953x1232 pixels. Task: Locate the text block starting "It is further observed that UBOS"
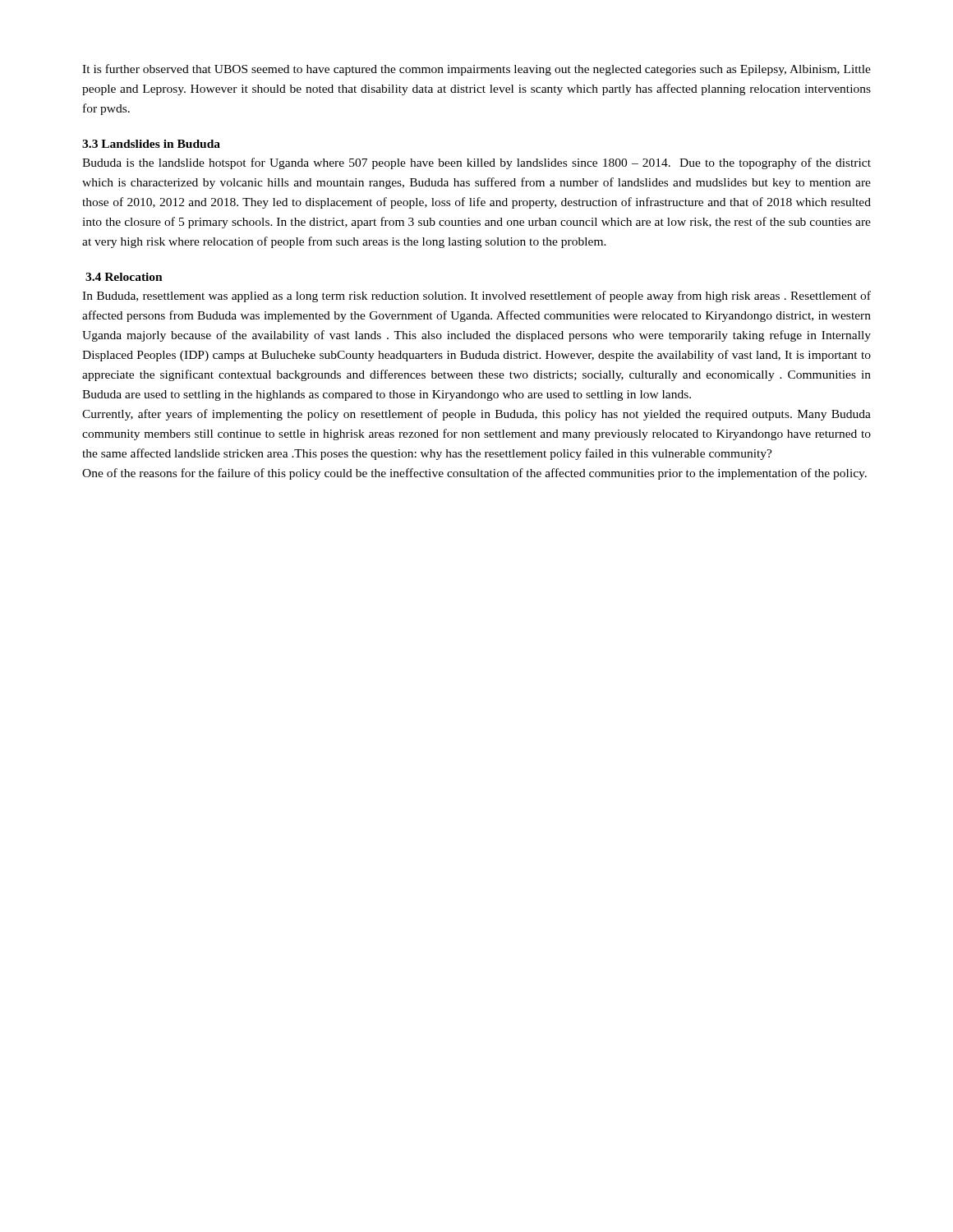click(476, 88)
